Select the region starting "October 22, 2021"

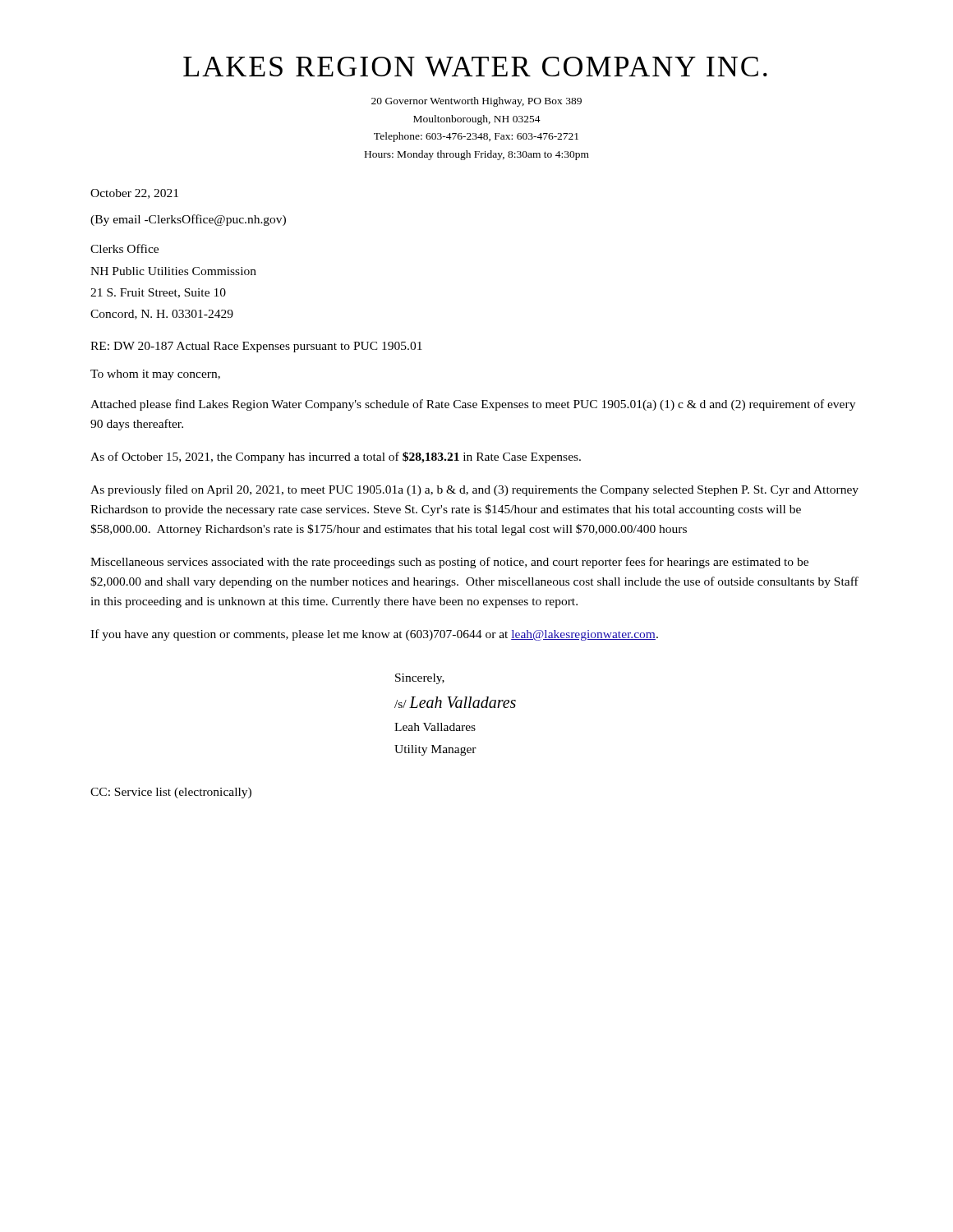135,193
